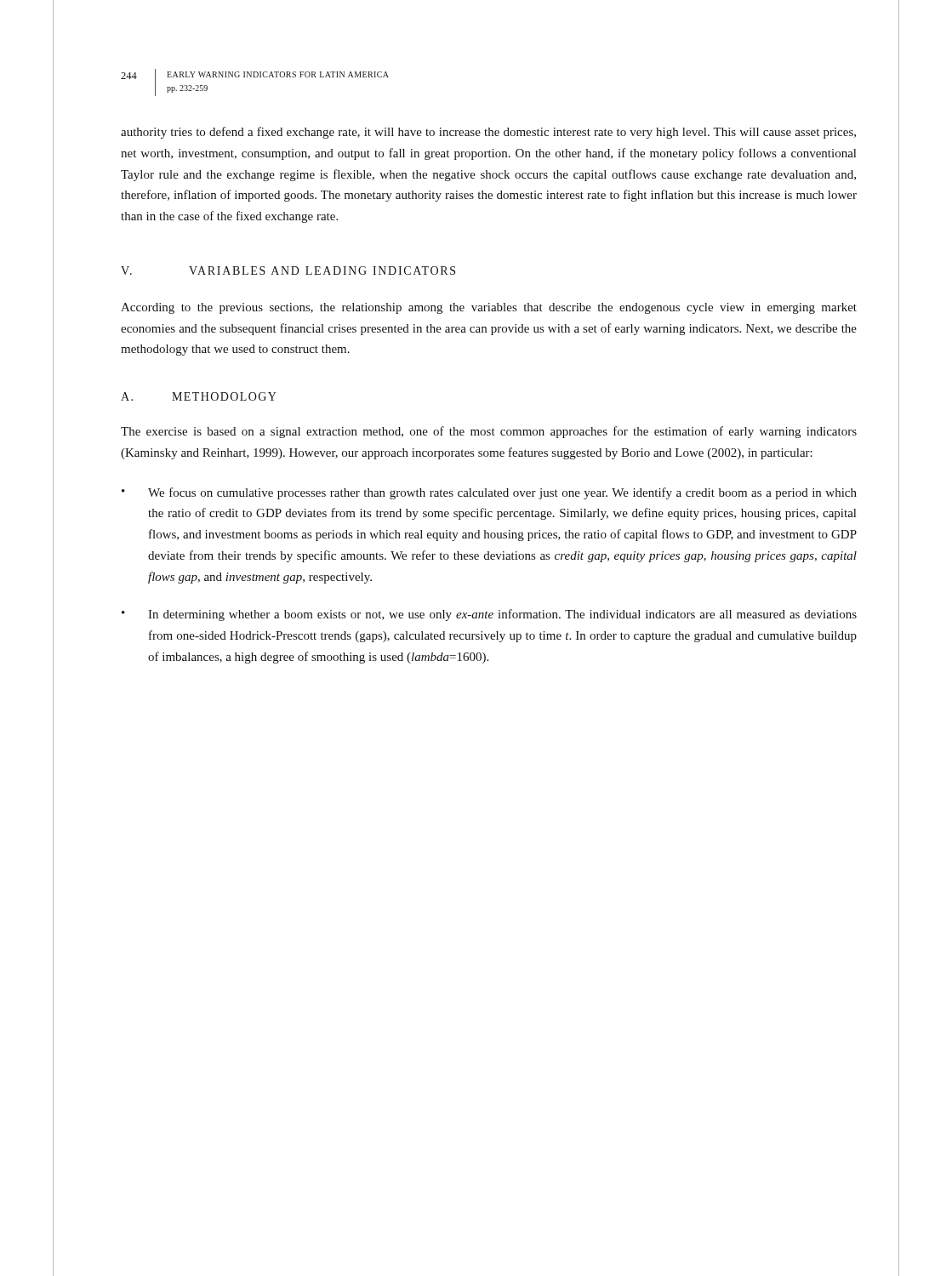Select the region starting "V. Variables and Leading Indicators"

pos(289,271)
